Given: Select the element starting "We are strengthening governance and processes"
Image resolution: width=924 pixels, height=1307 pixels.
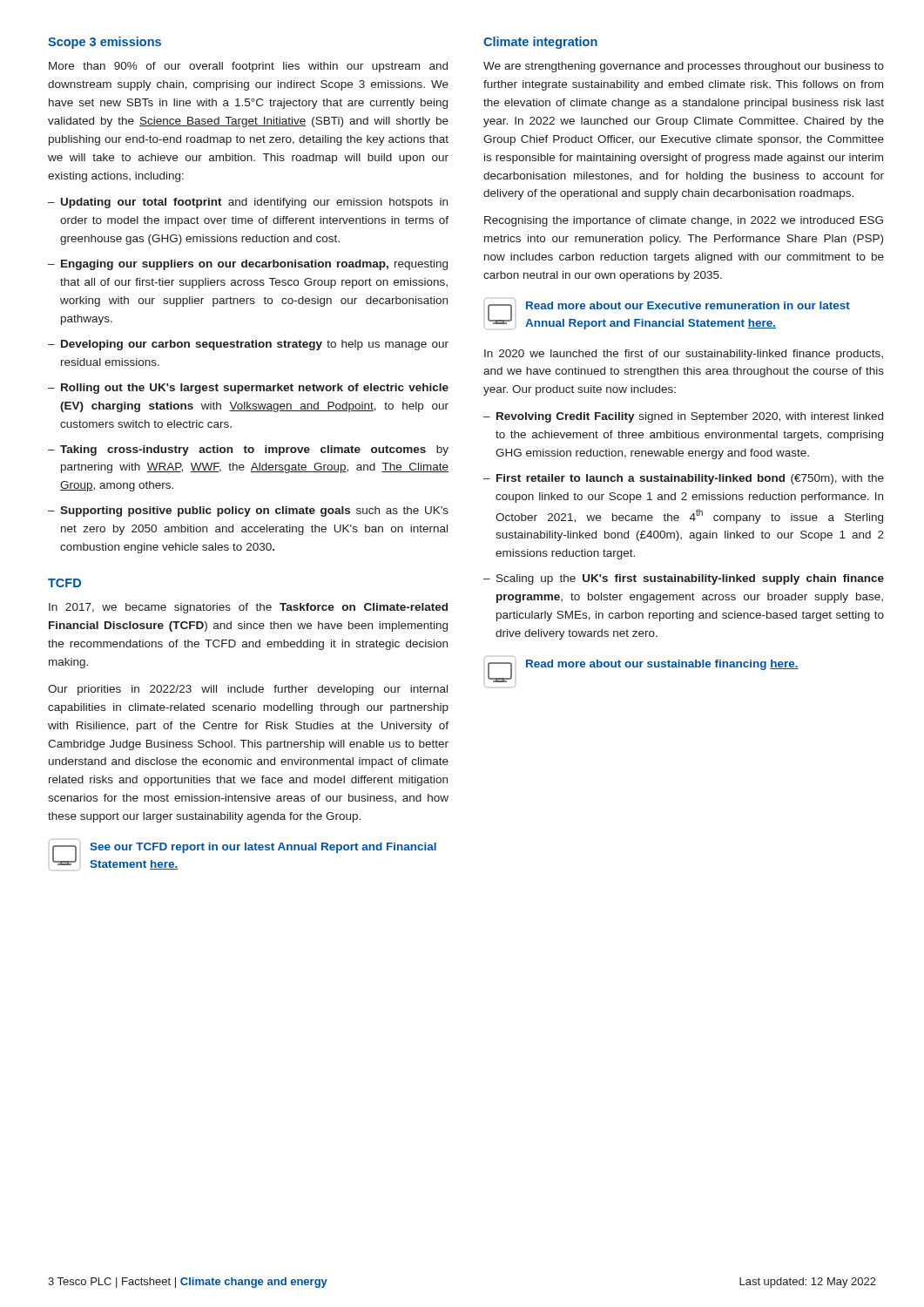Looking at the screenshot, I should click(x=684, y=130).
